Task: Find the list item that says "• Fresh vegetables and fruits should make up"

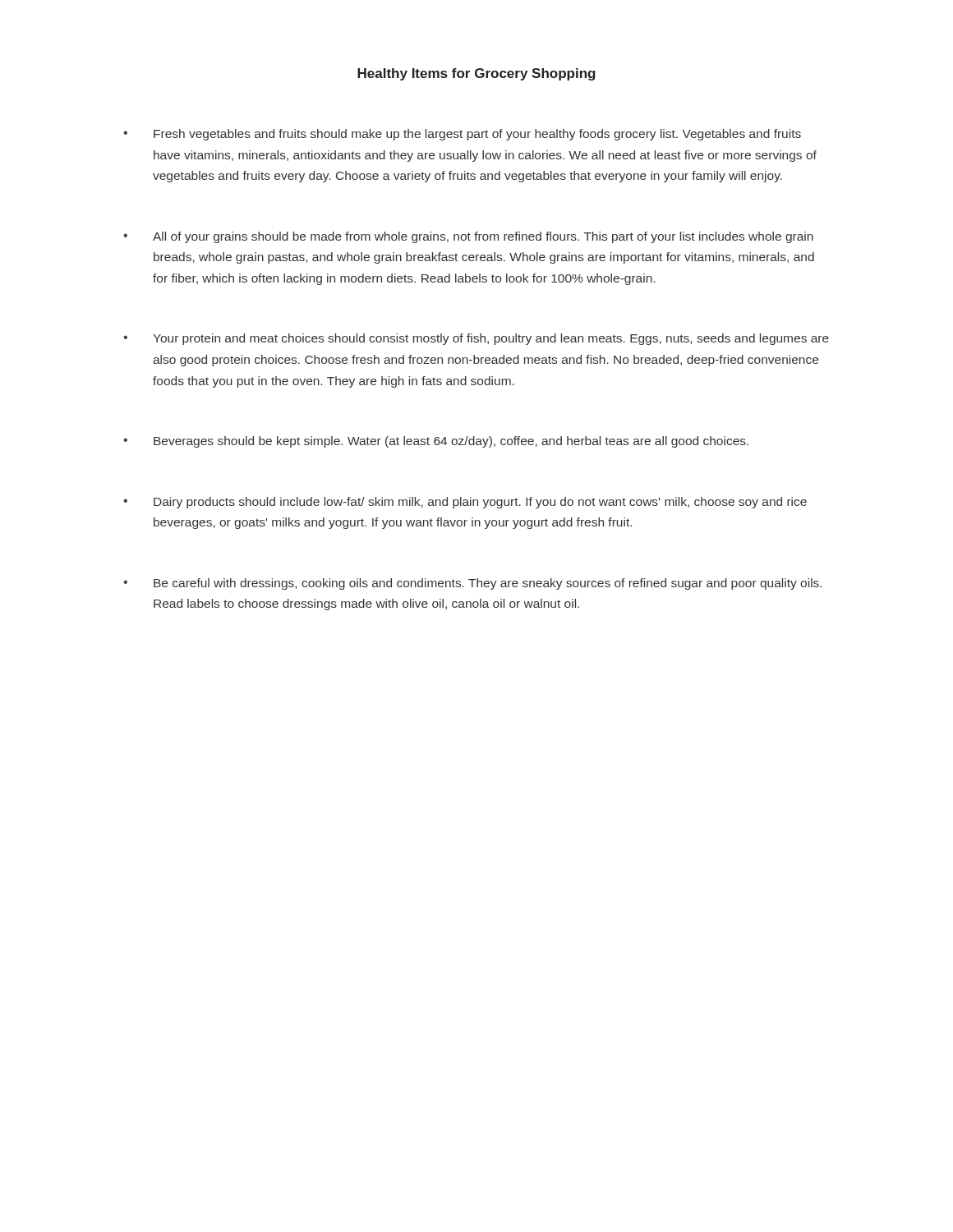Action: click(x=476, y=155)
